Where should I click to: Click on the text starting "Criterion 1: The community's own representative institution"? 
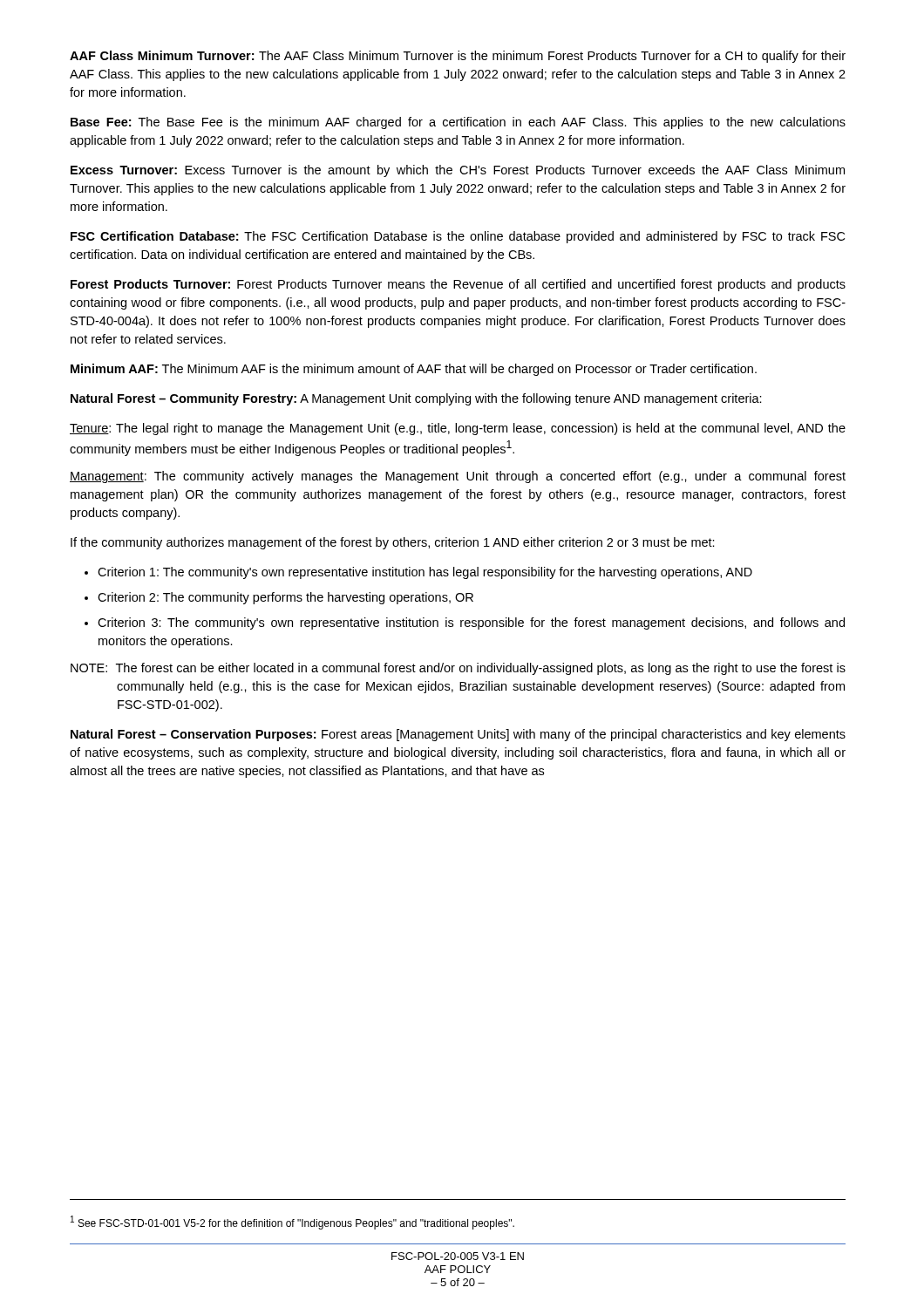pos(425,572)
